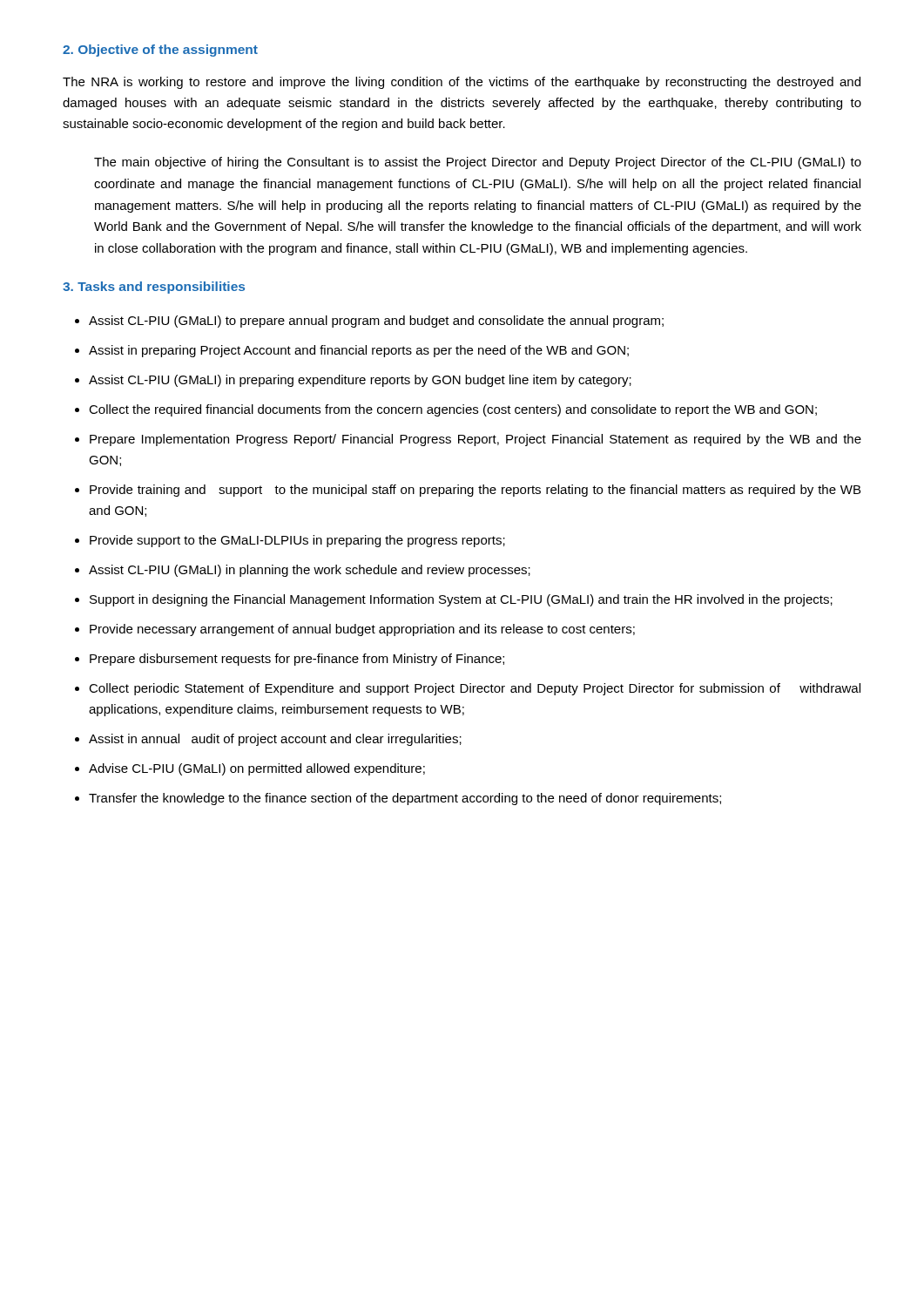The height and width of the screenshot is (1307, 924).
Task: Select the region starting "Assist CL-PIU (GMaLI) to"
Action: tap(377, 320)
